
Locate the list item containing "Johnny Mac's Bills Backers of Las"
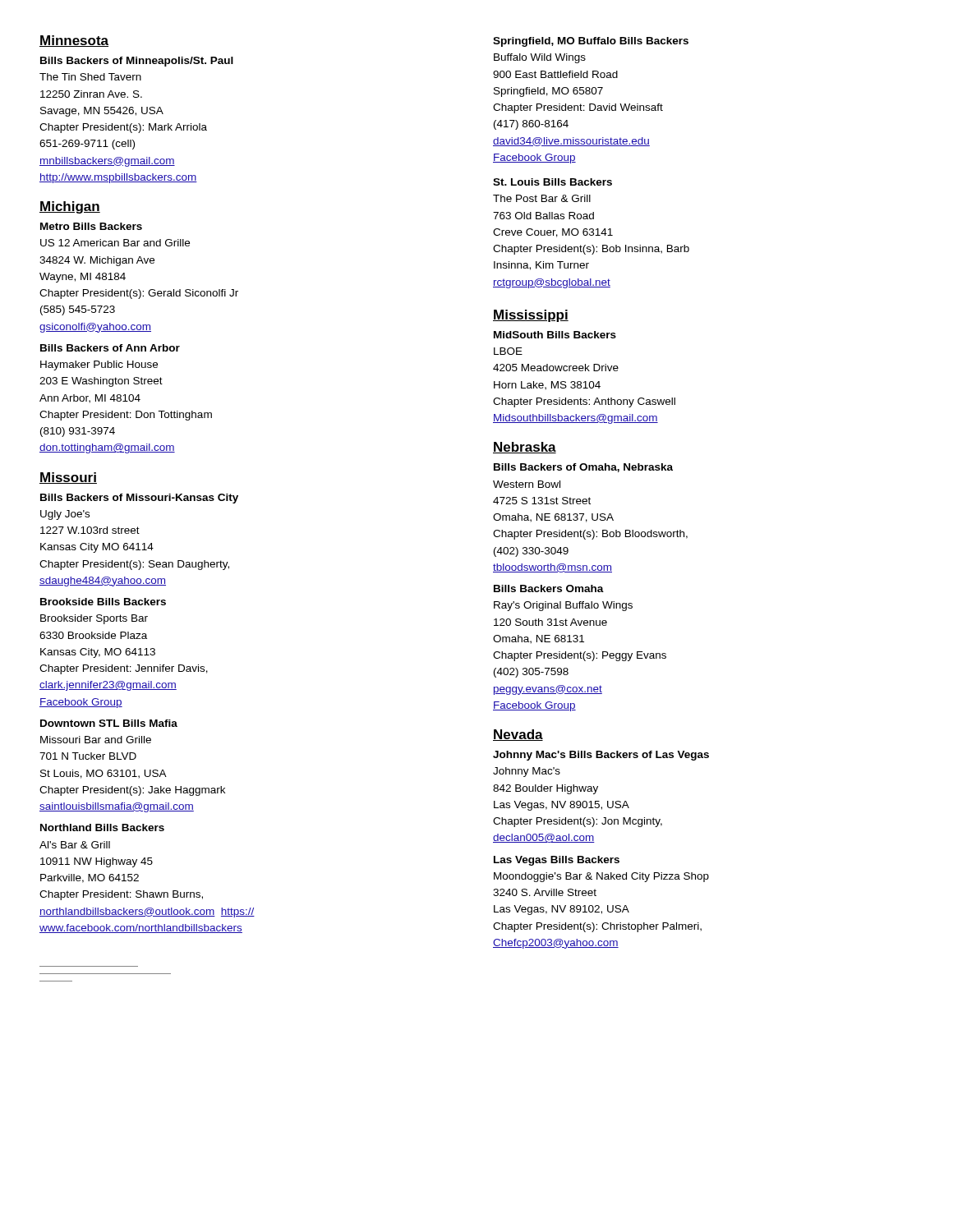[x=601, y=796]
